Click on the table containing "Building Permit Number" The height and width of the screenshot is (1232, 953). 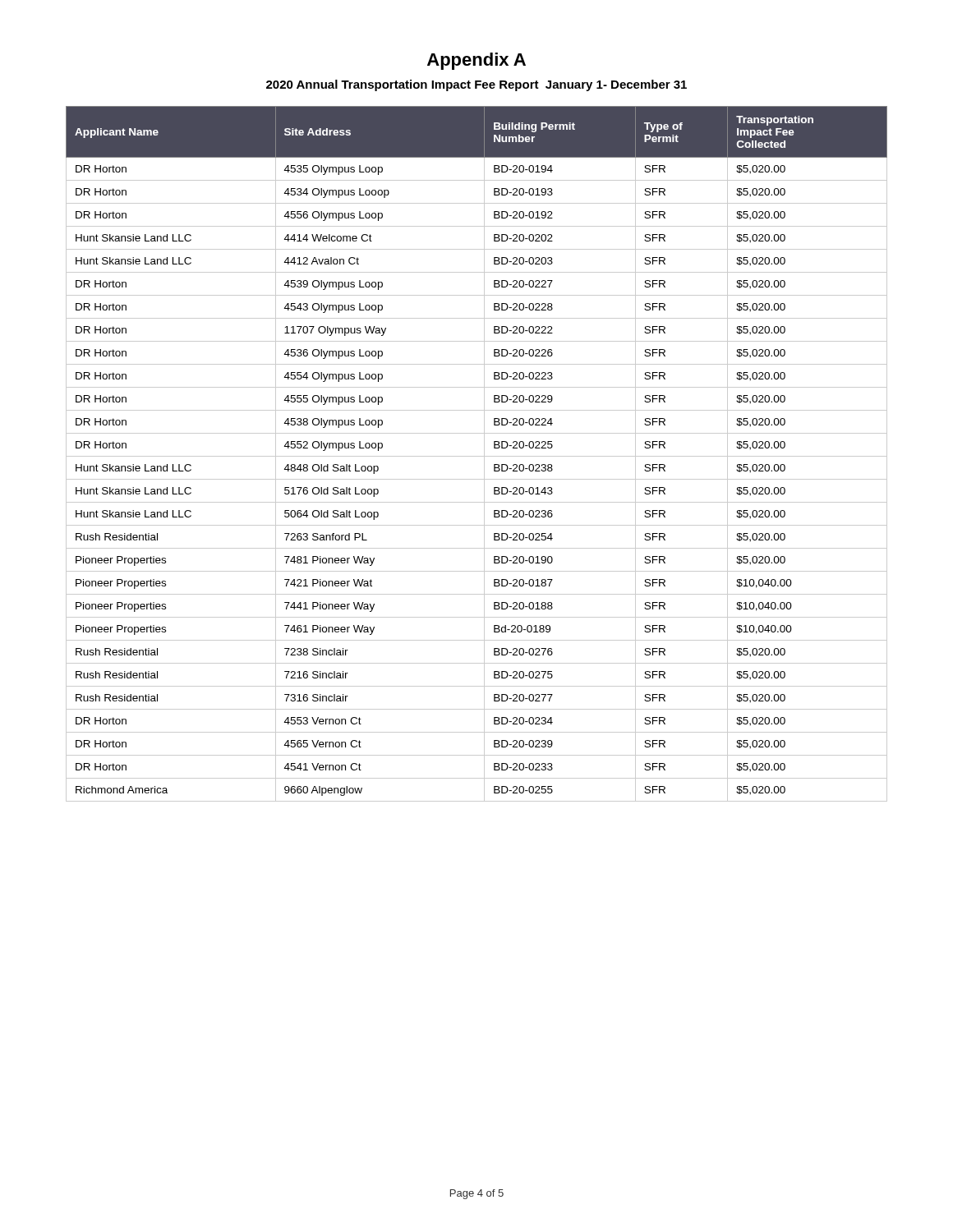tap(476, 454)
